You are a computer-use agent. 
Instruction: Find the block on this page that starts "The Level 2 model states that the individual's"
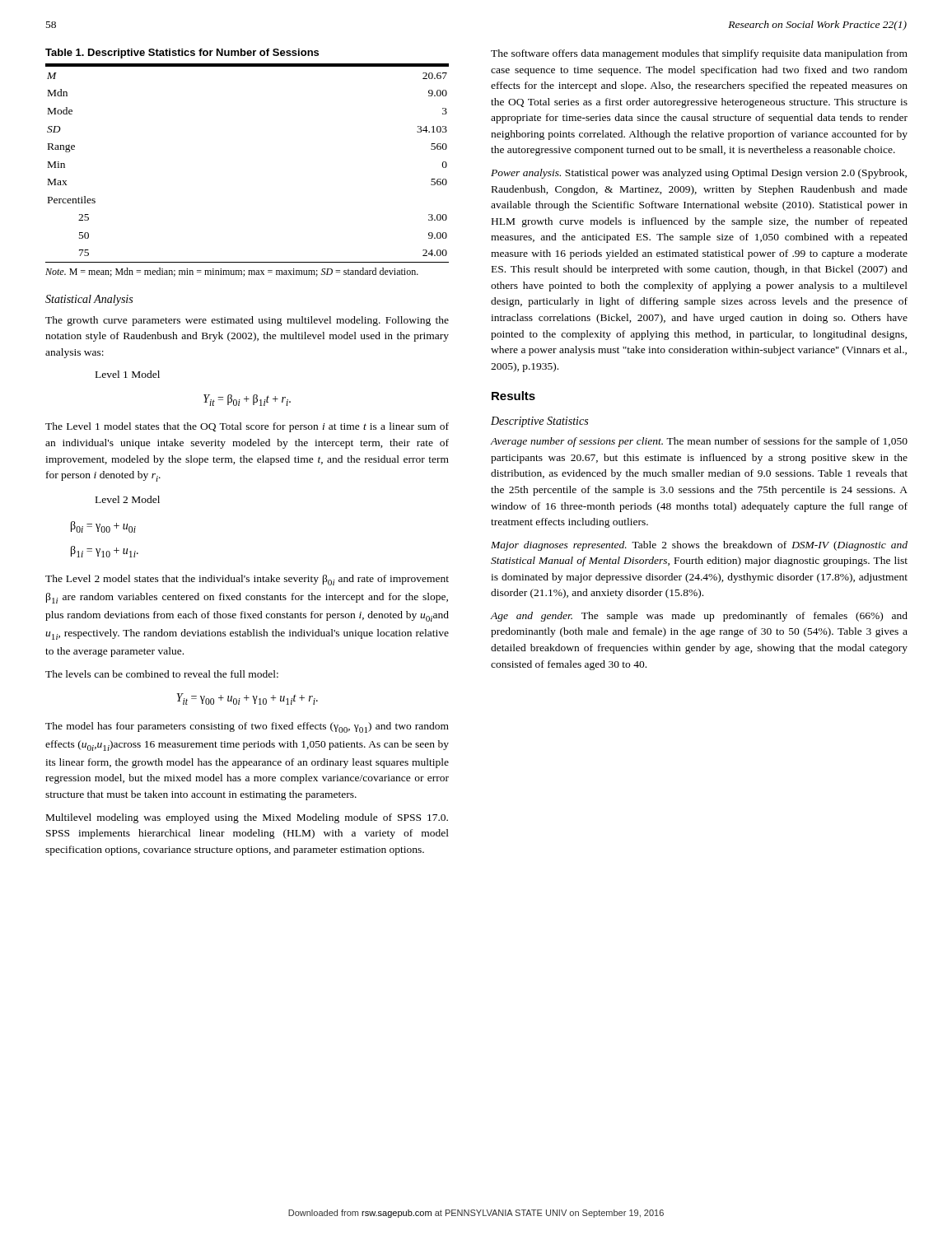[247, 615]
